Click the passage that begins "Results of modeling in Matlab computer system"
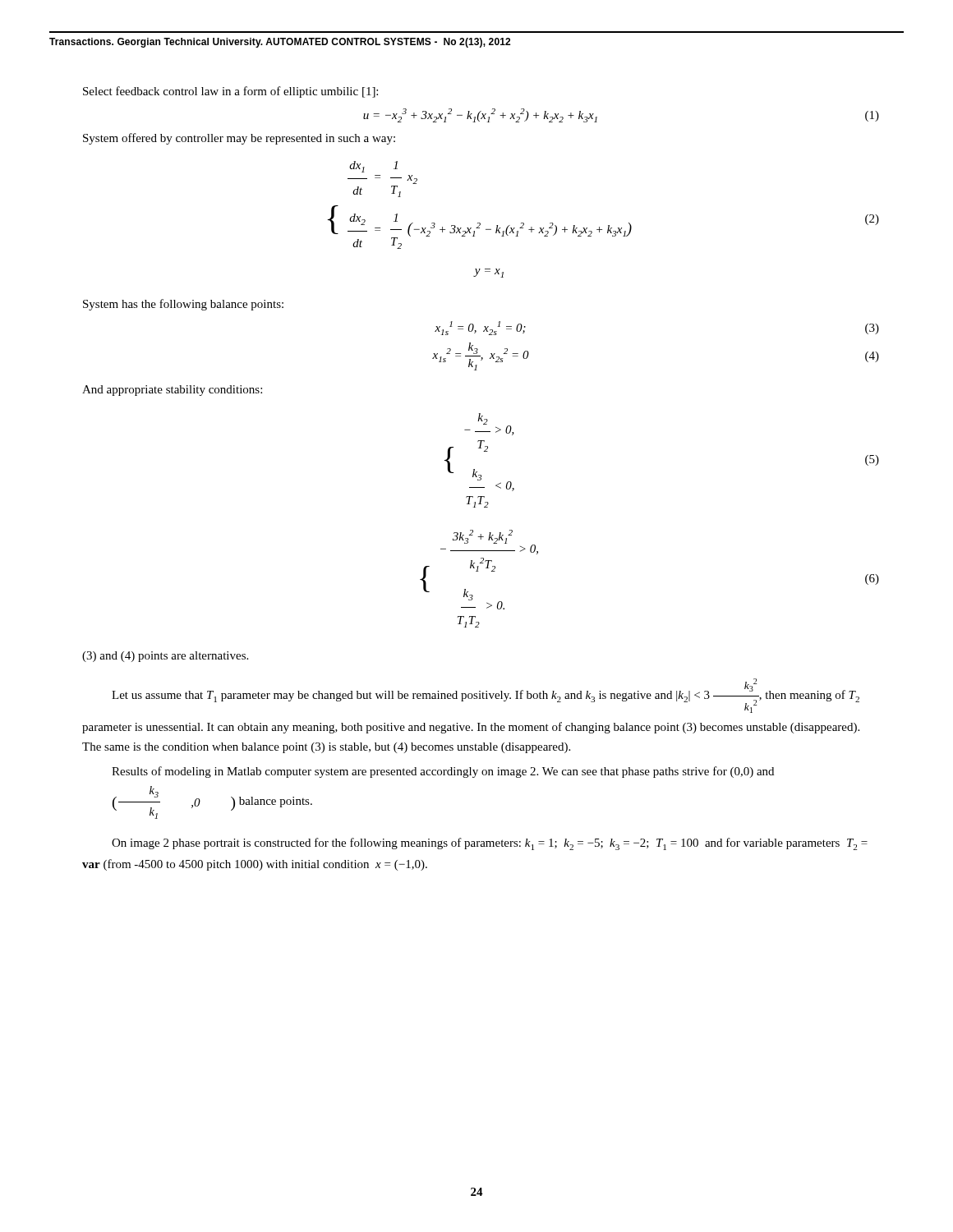This screenshot has width=953, height=1232. 443,772
